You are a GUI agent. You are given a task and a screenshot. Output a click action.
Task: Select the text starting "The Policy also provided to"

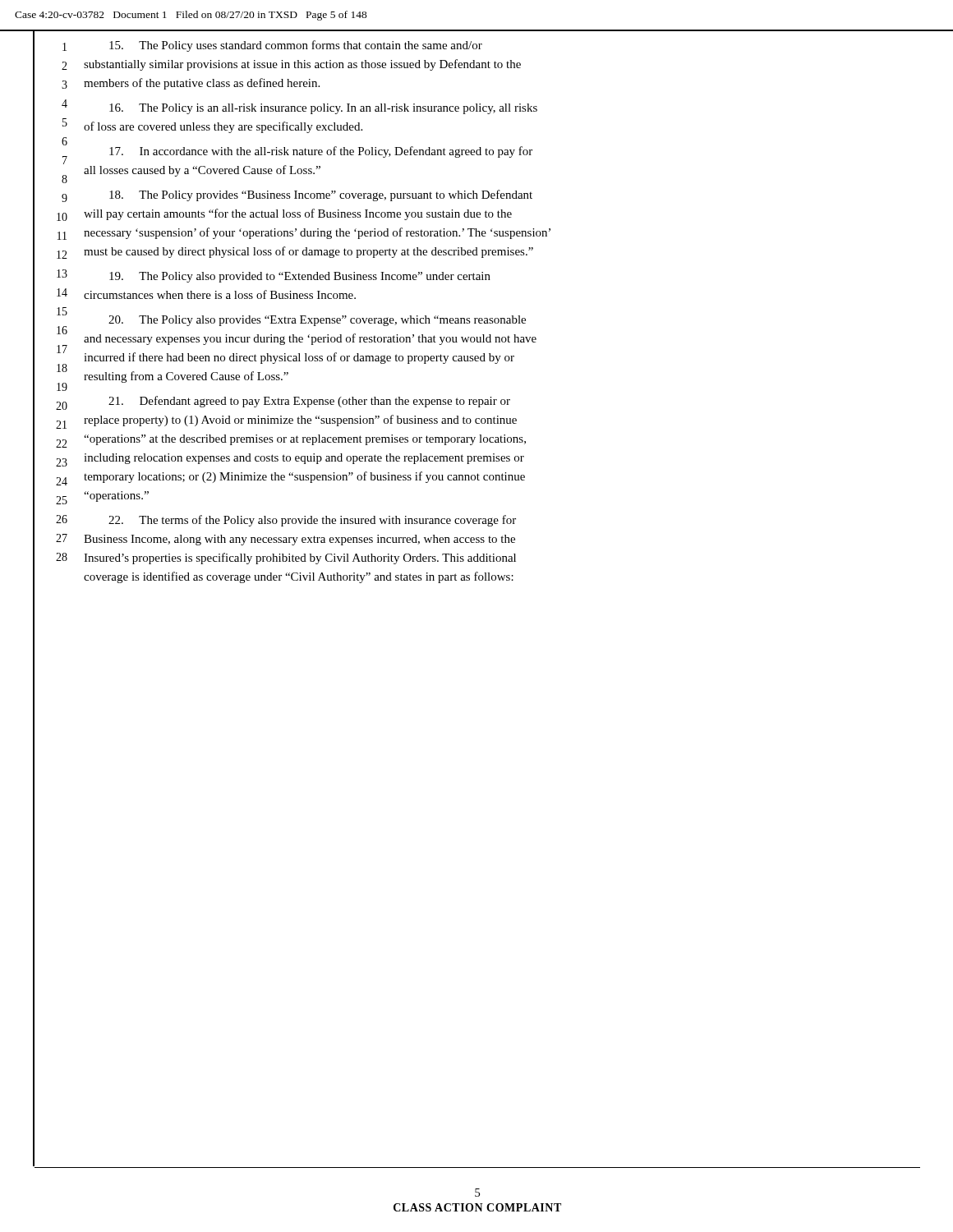pos(287,276)
